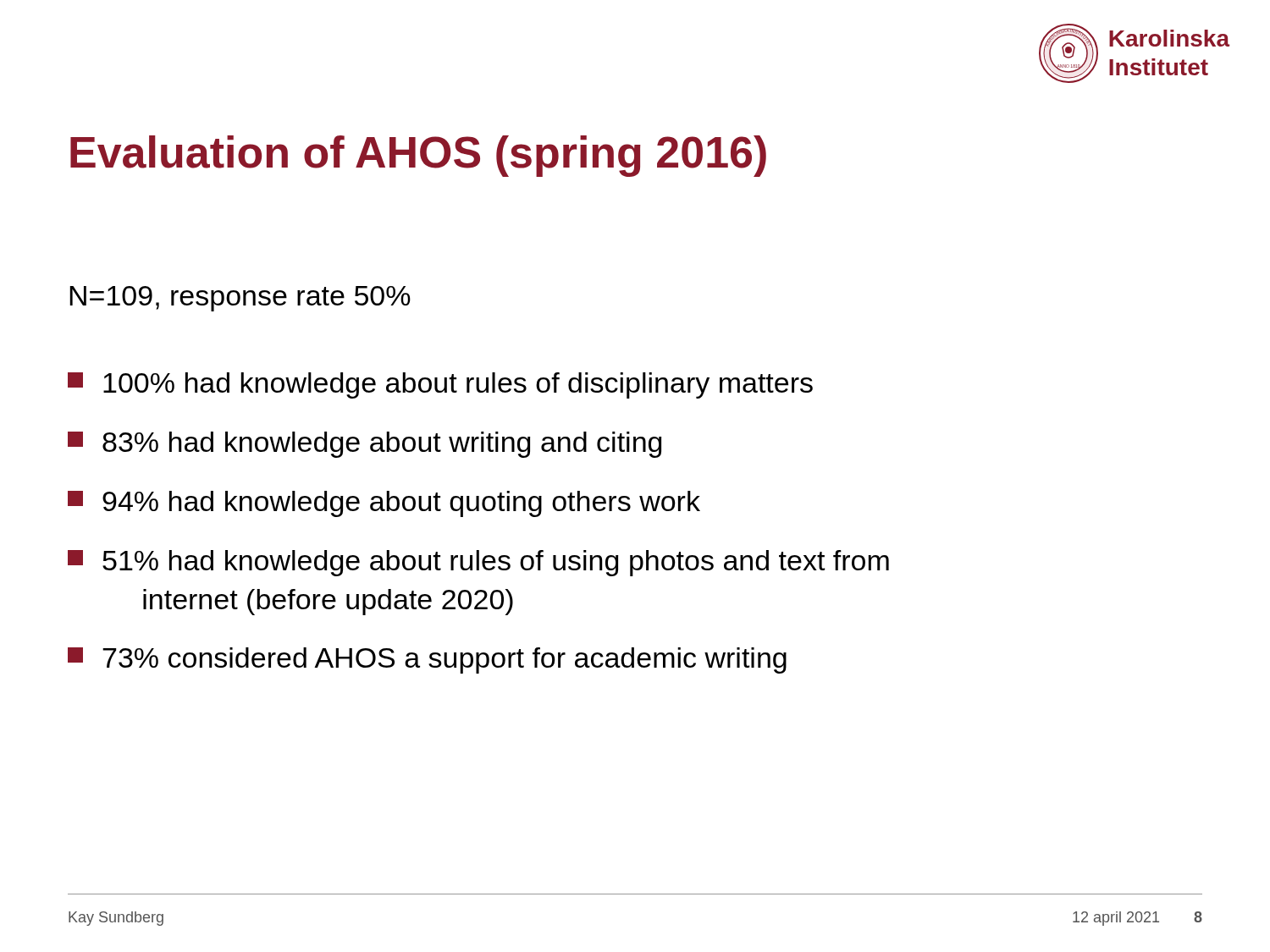The width and height of the screenshot is (1270, 952).
Task: Locate the element starting "Evaluation of AHOS (spring 2016)"
Action: 418,152
